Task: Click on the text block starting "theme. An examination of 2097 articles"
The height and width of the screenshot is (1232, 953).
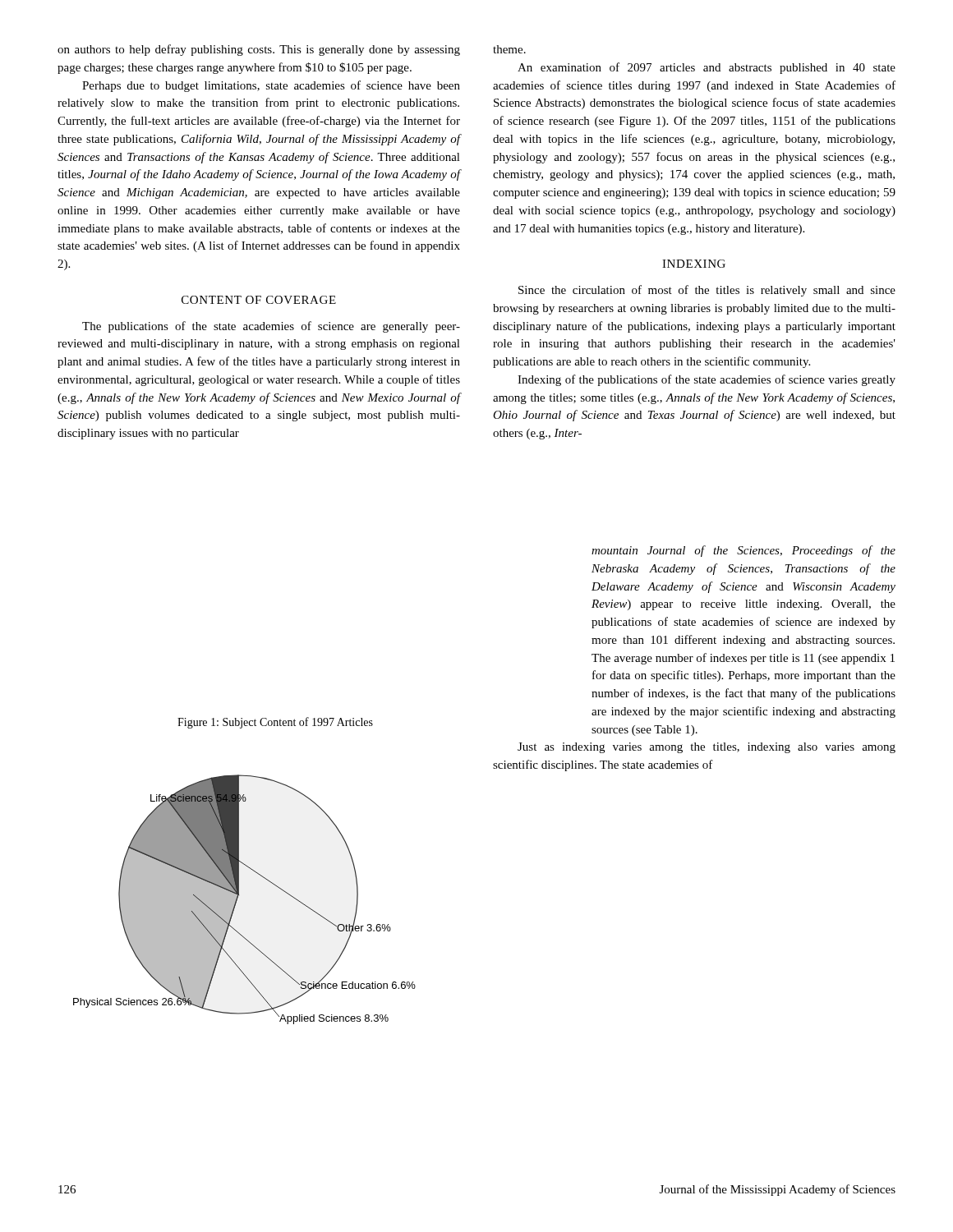Action: point(694,139)
